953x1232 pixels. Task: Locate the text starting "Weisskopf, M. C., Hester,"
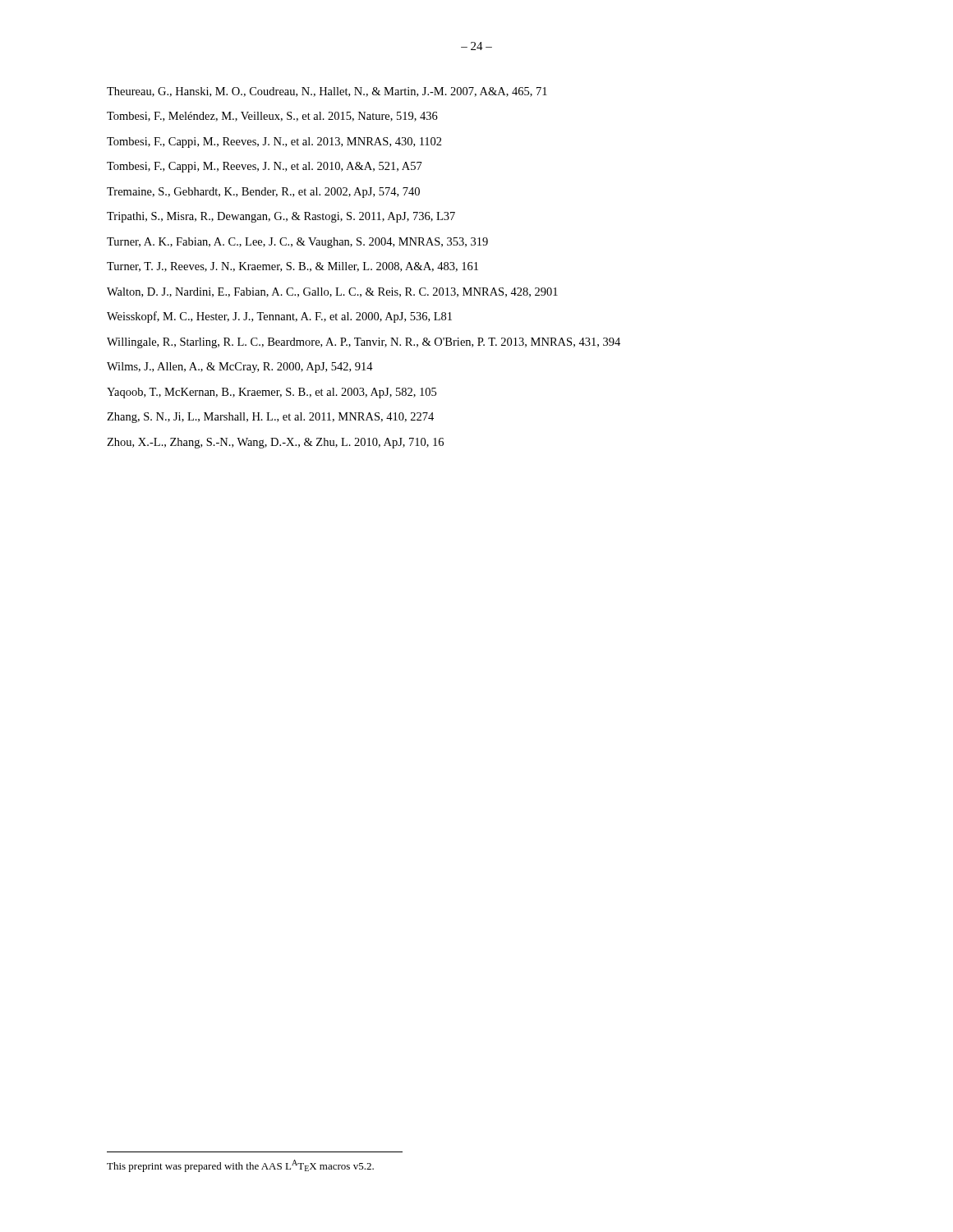(280, 316)
